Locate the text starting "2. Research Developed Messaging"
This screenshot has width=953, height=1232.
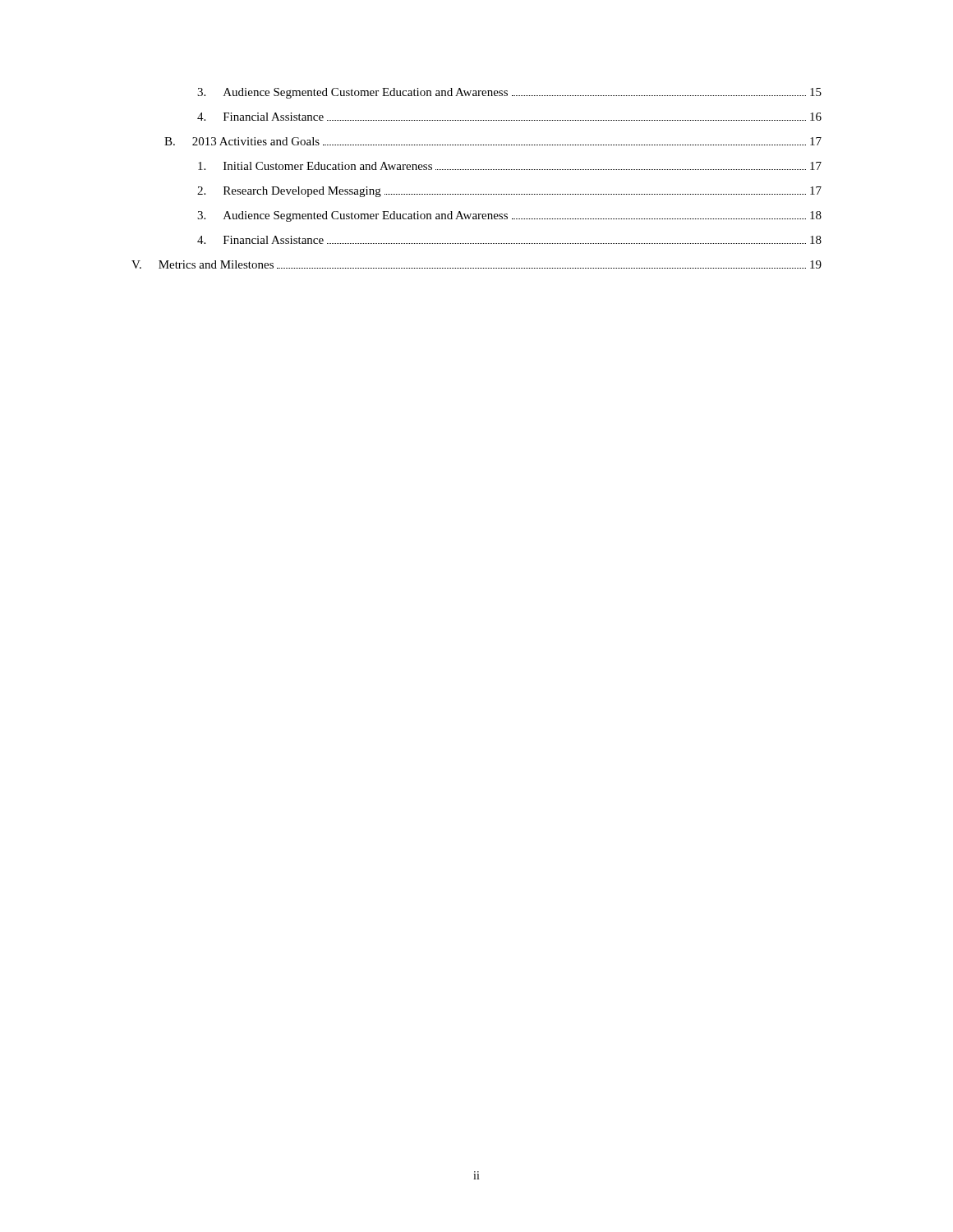pos(509,191)
